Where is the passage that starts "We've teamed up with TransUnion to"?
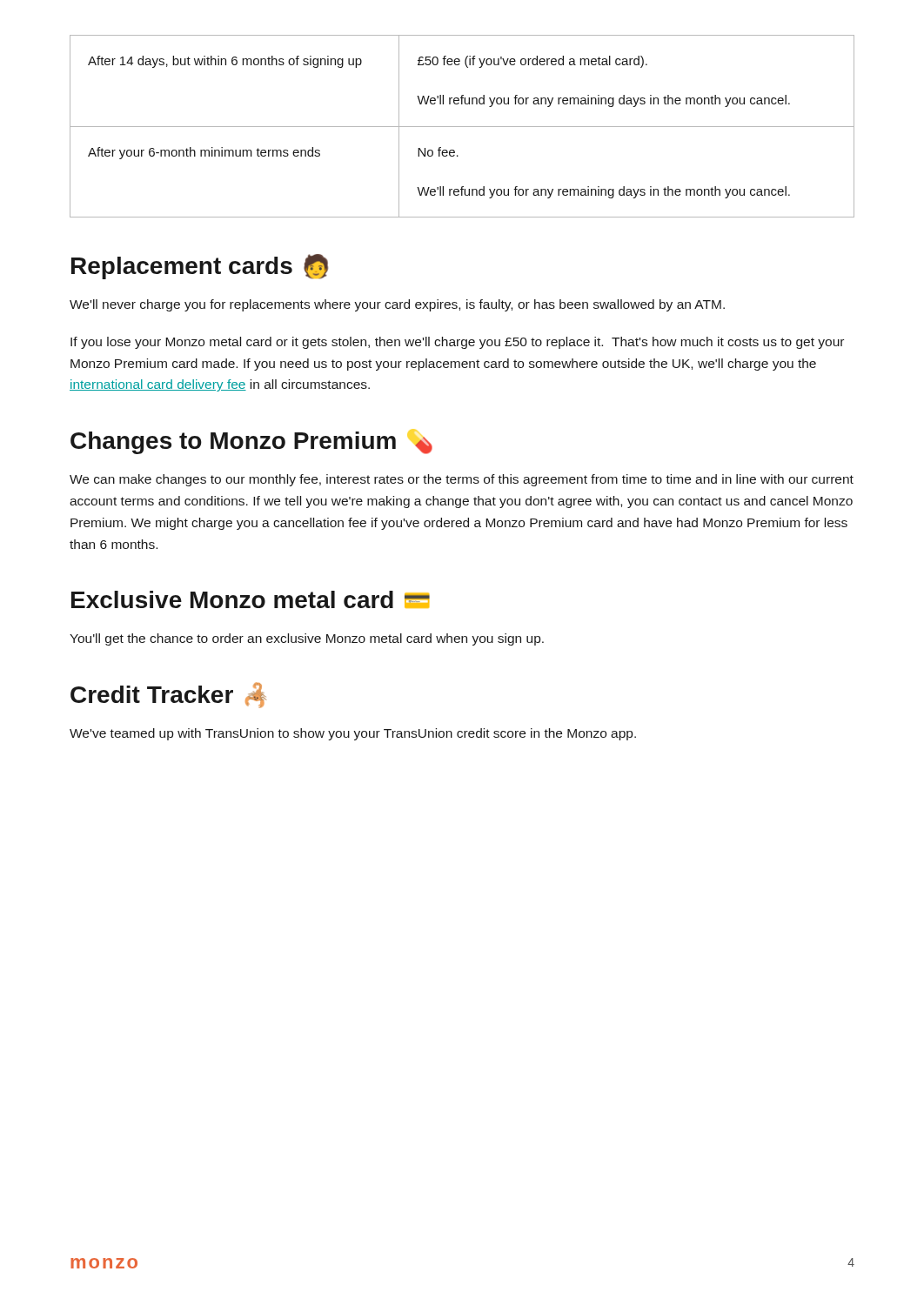This screenshot has width=924, height=1305. point(353,733)
